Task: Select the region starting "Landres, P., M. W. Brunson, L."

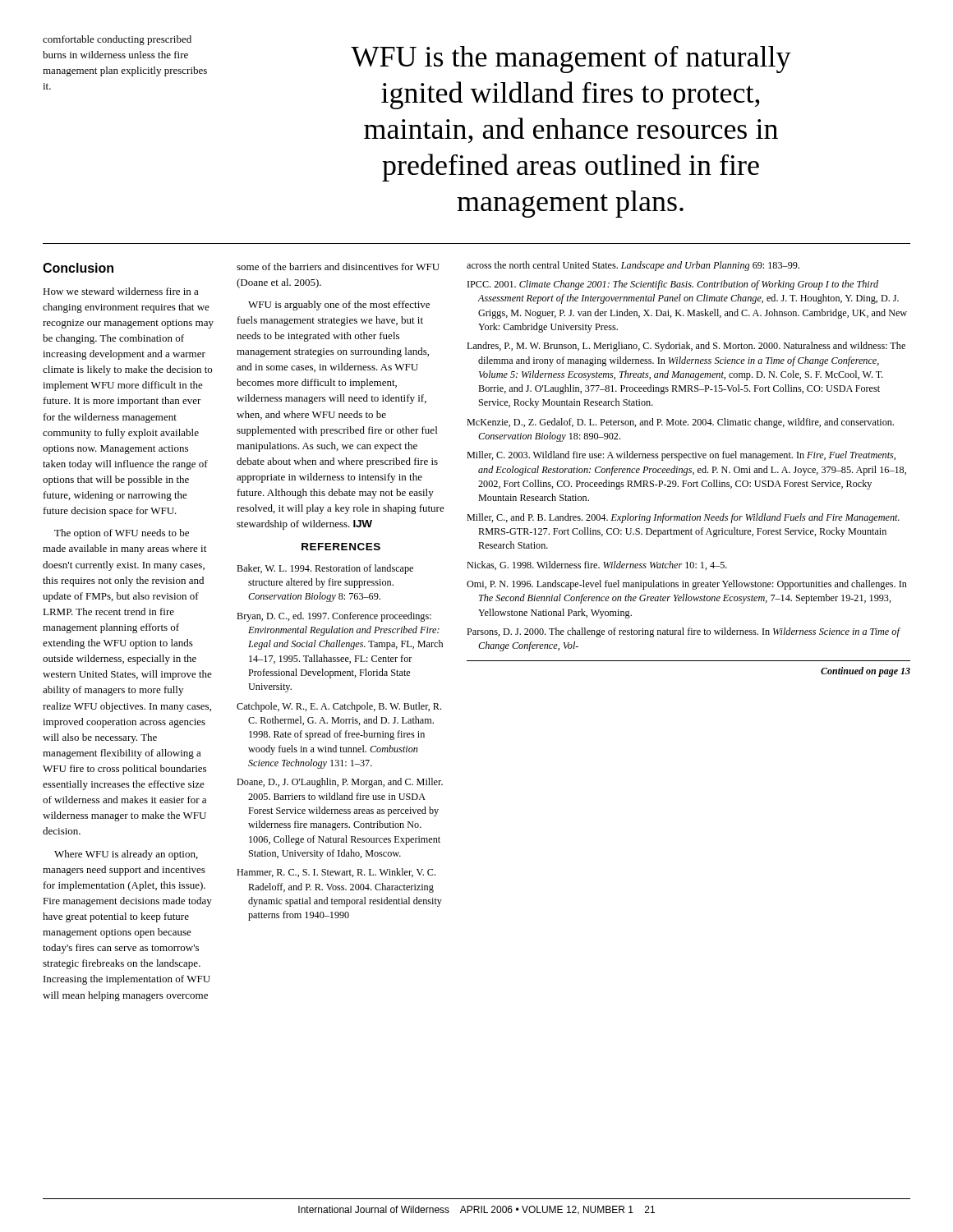Action: pos(688,375)
